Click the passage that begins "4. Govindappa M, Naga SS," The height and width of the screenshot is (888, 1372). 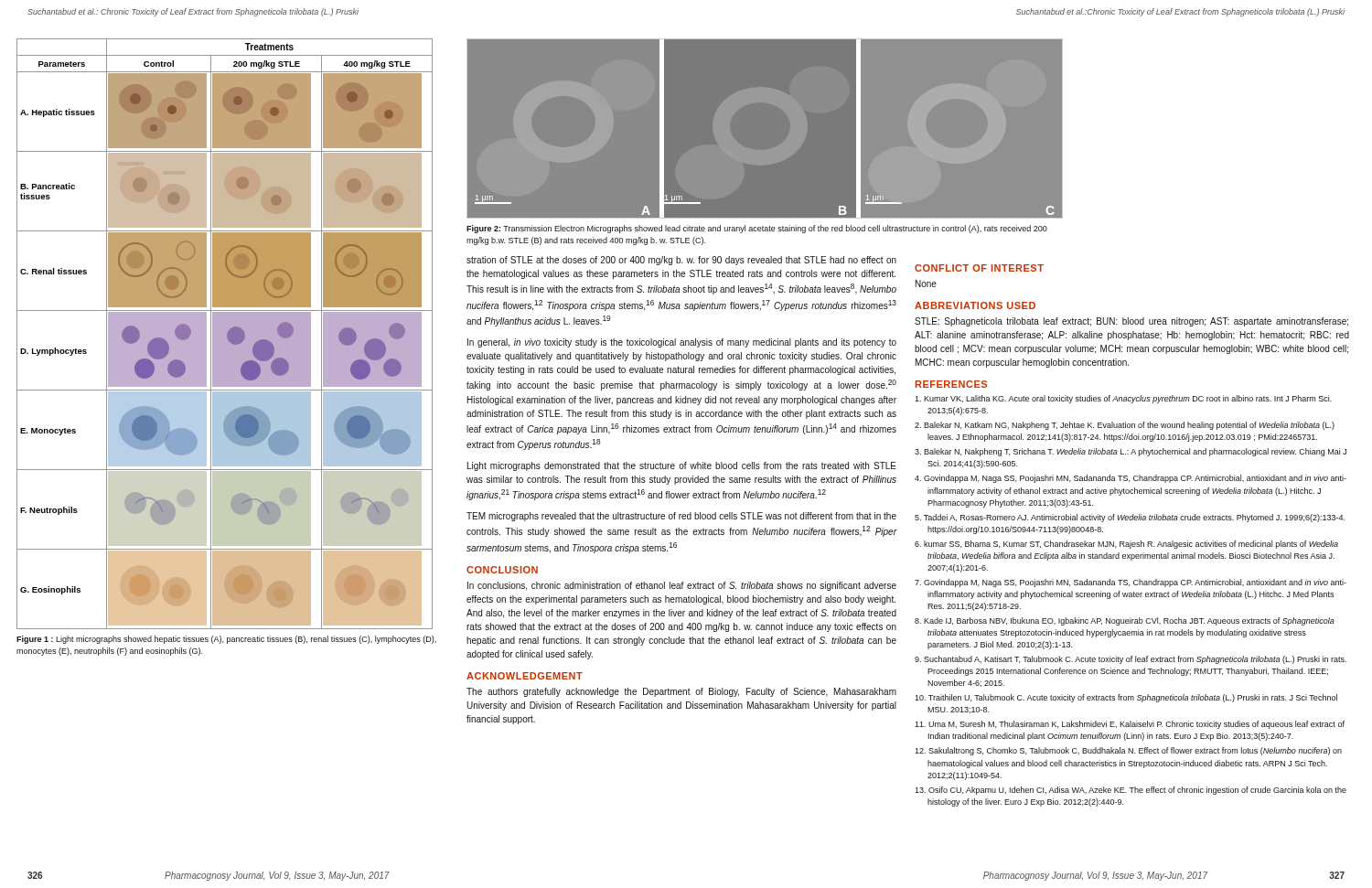click(1131, 491)
